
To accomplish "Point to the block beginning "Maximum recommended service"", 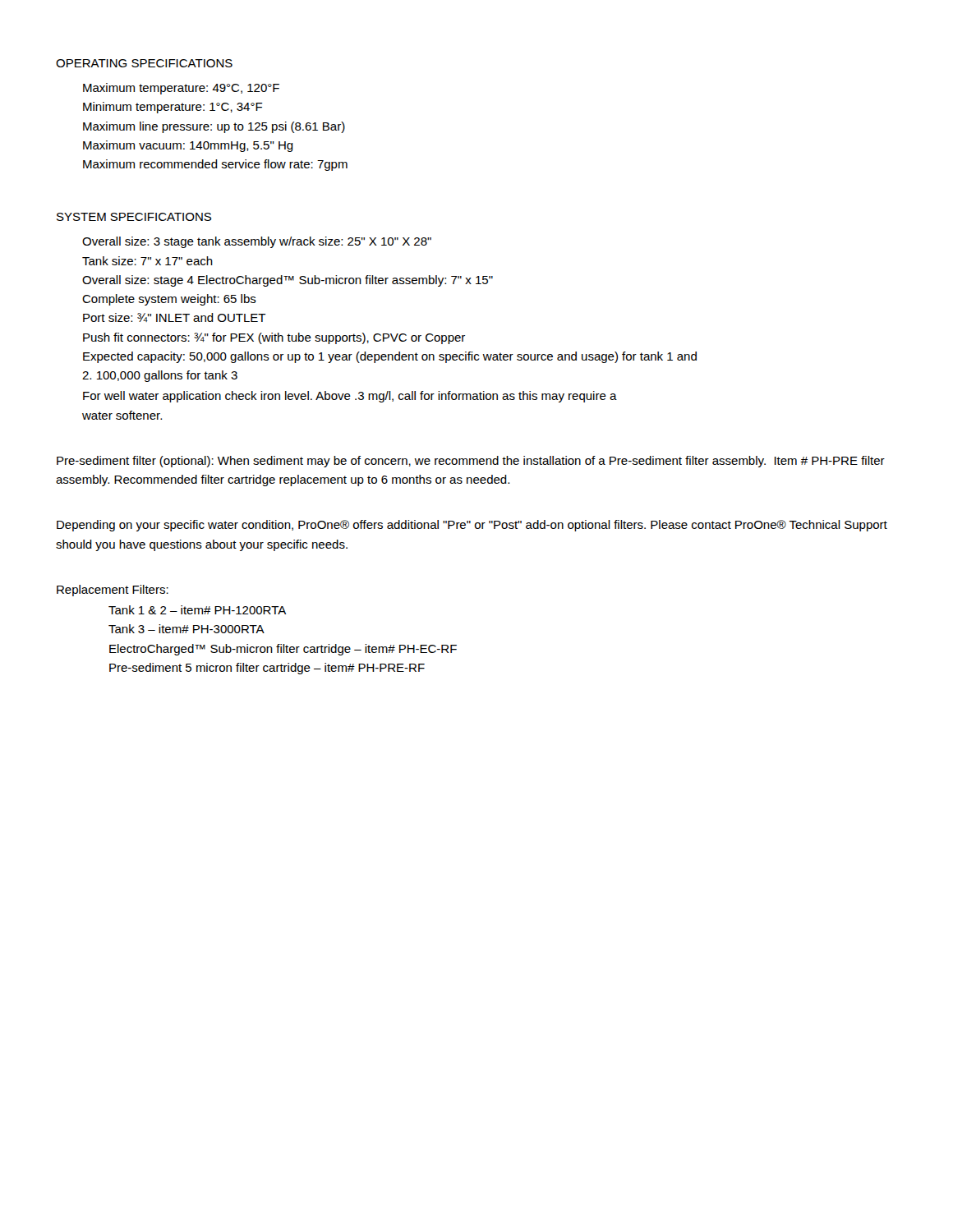I will 215,164.
